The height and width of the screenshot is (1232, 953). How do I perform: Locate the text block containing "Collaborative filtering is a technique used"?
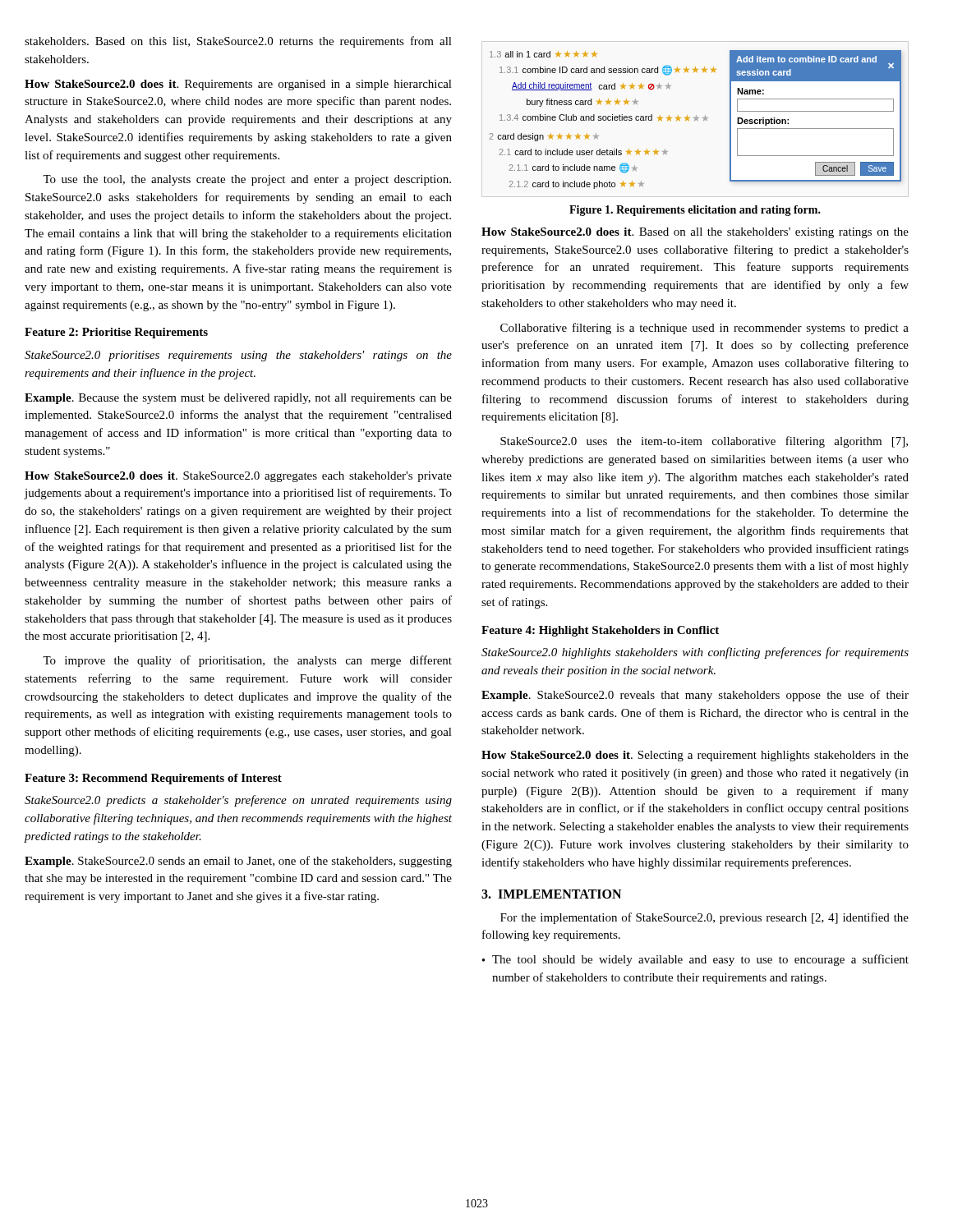695,373
